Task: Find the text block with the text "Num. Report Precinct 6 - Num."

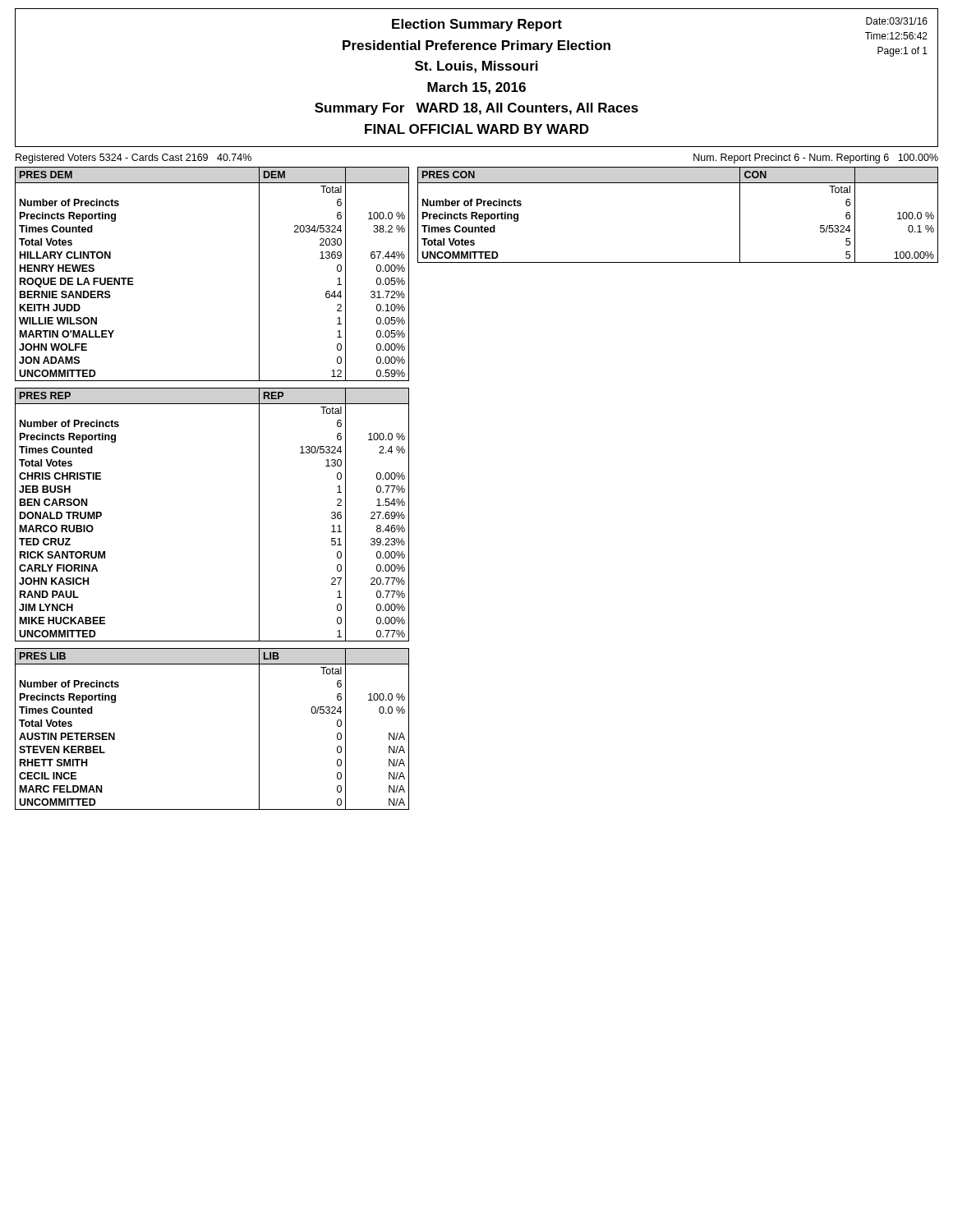Action: [815, 158]
